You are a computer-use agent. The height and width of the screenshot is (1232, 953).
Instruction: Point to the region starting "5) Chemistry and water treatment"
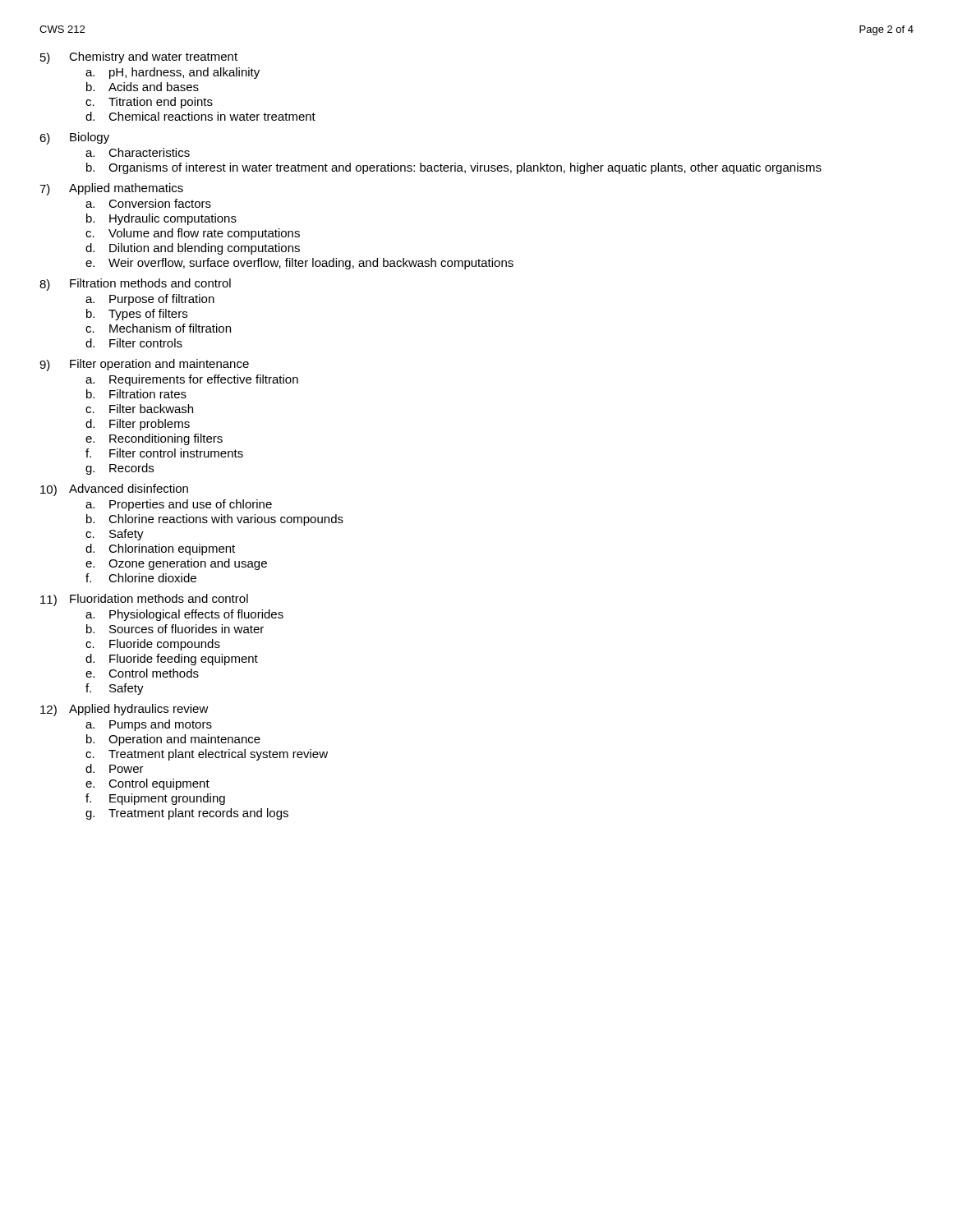tap(139, 58)
